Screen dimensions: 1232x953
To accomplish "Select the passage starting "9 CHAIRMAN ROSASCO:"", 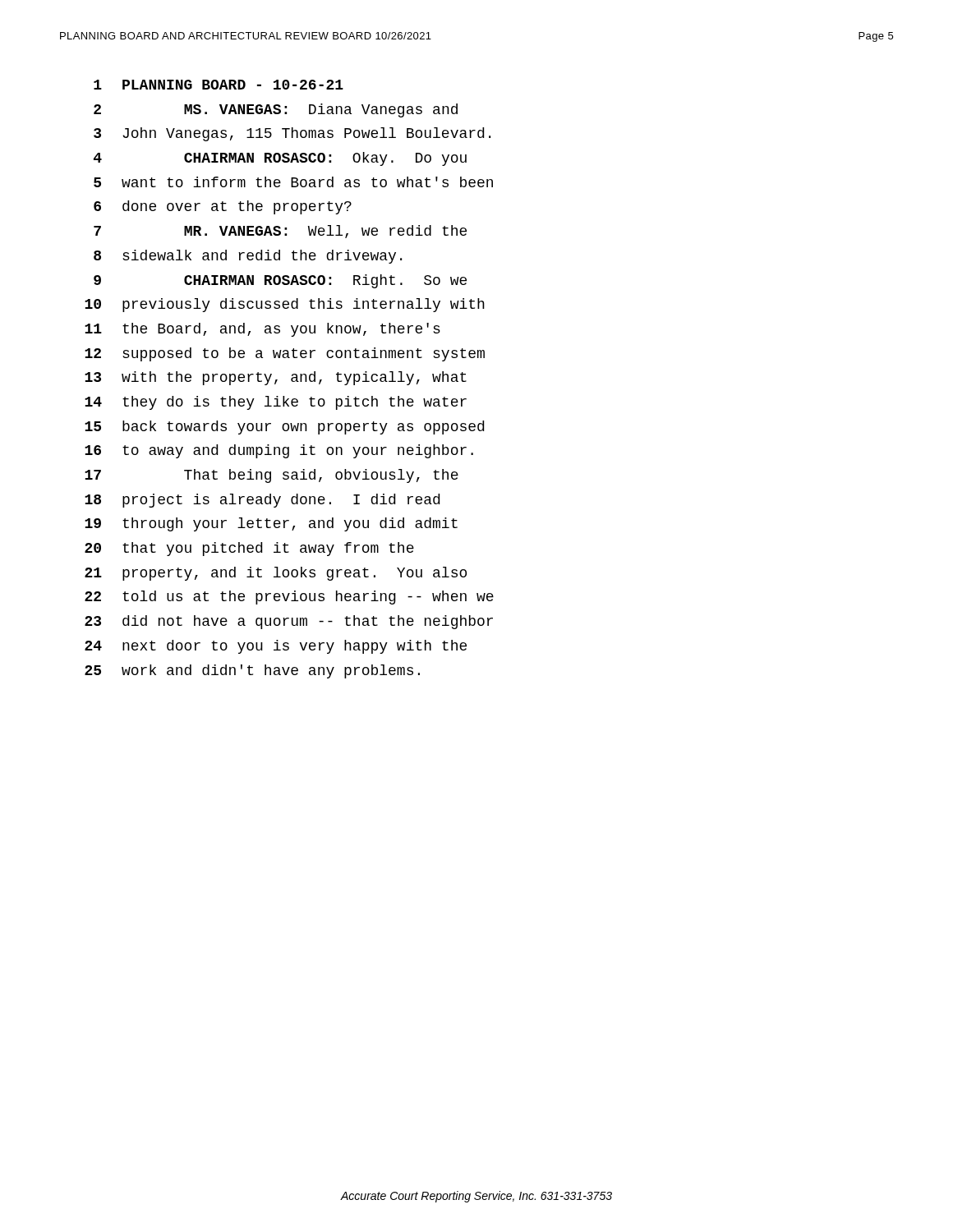I will tap(476, 281).
